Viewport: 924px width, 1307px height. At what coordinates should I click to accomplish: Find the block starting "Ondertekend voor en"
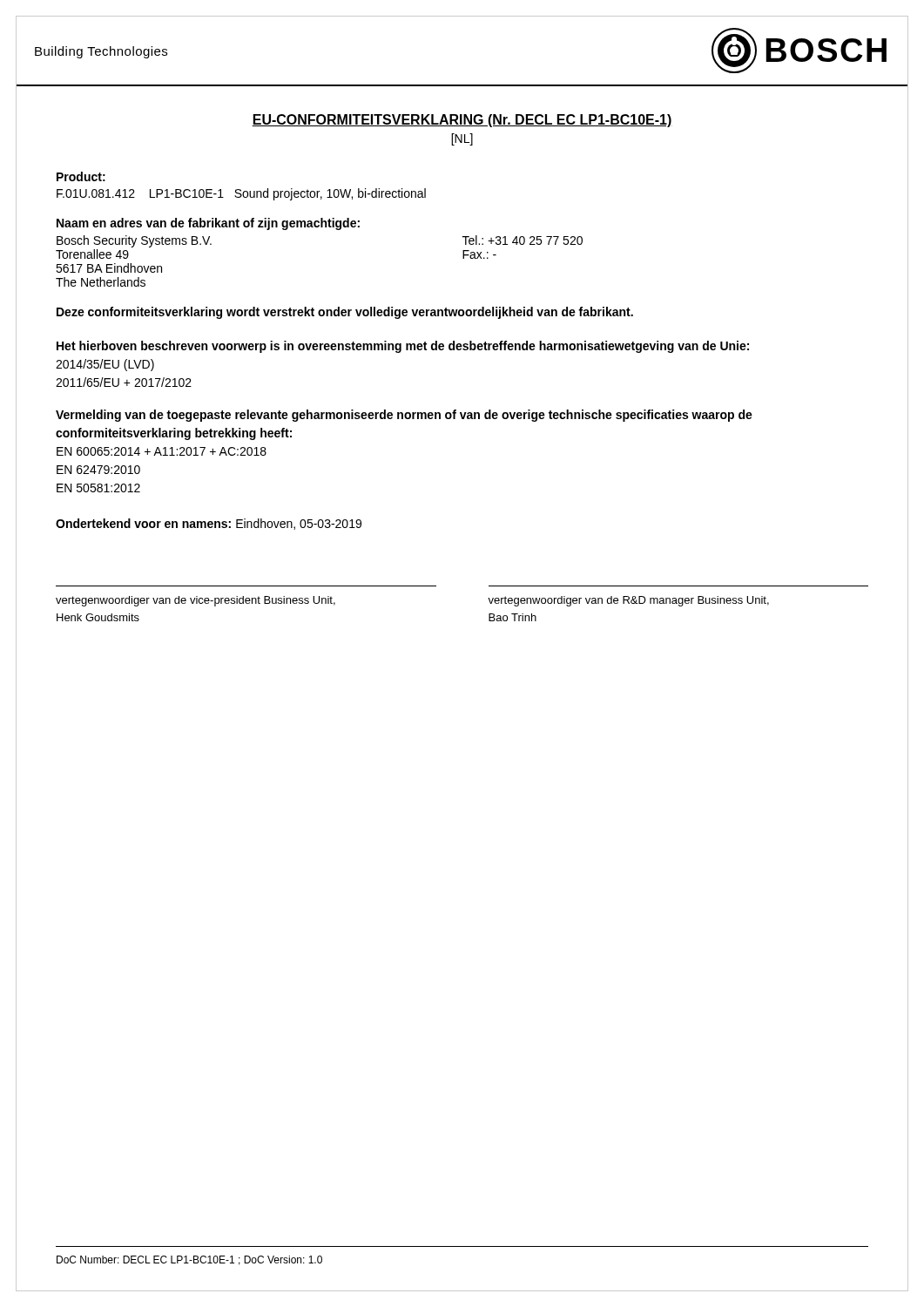click(209, 524)
